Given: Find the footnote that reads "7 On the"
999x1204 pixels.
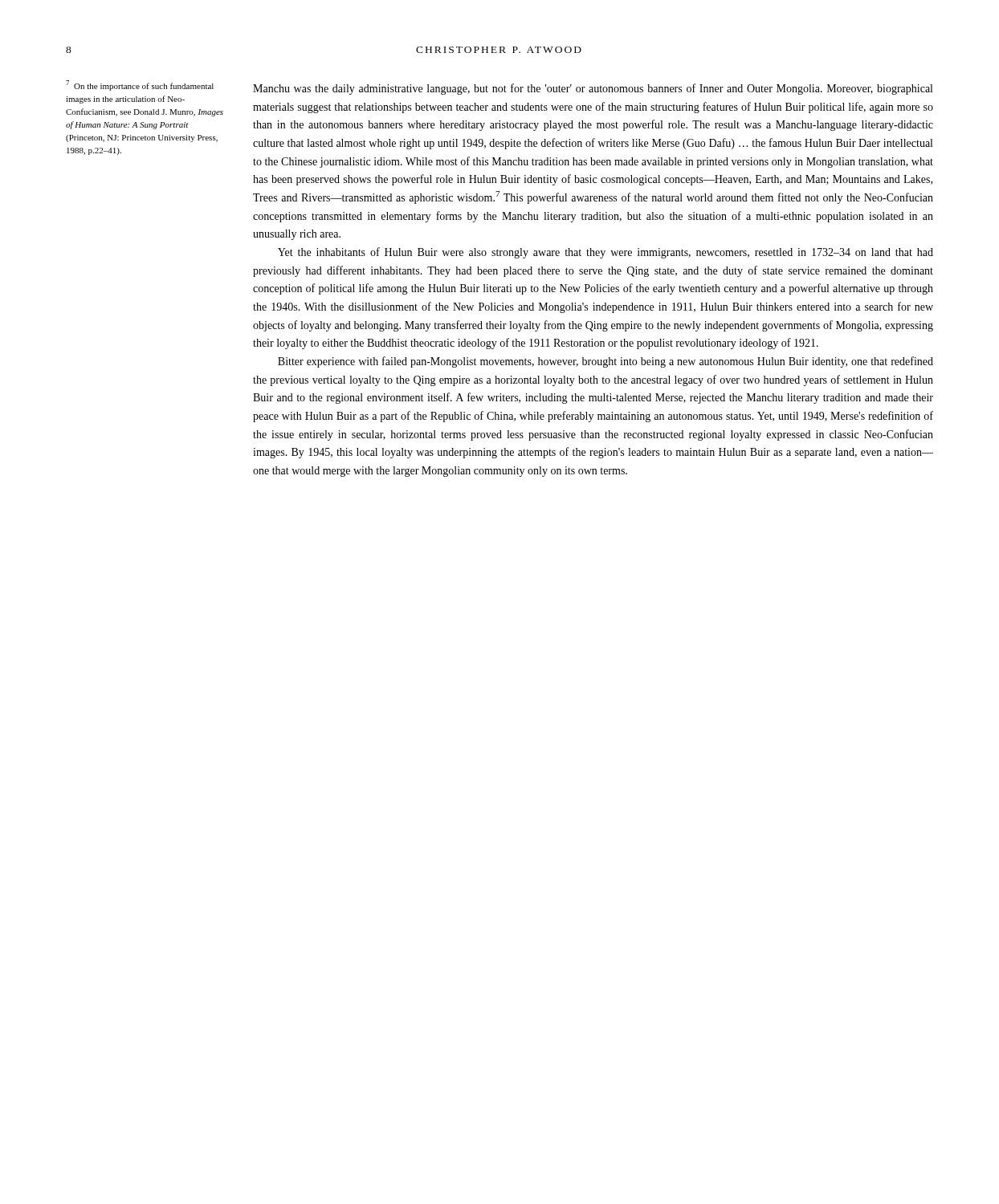Looking at the screenshot, I should tap(145, 118).
